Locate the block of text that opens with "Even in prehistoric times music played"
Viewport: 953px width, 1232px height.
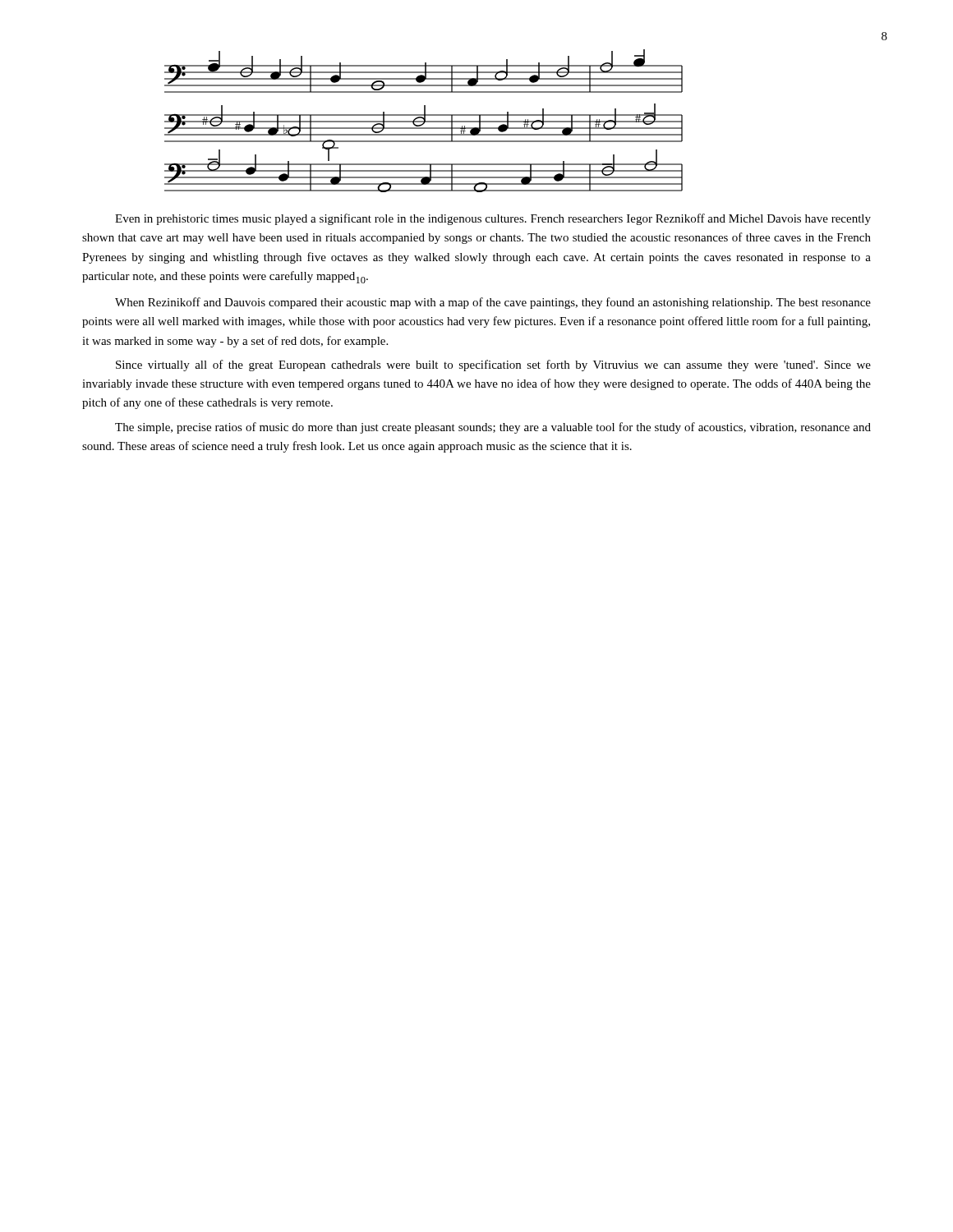click(476, 333)
